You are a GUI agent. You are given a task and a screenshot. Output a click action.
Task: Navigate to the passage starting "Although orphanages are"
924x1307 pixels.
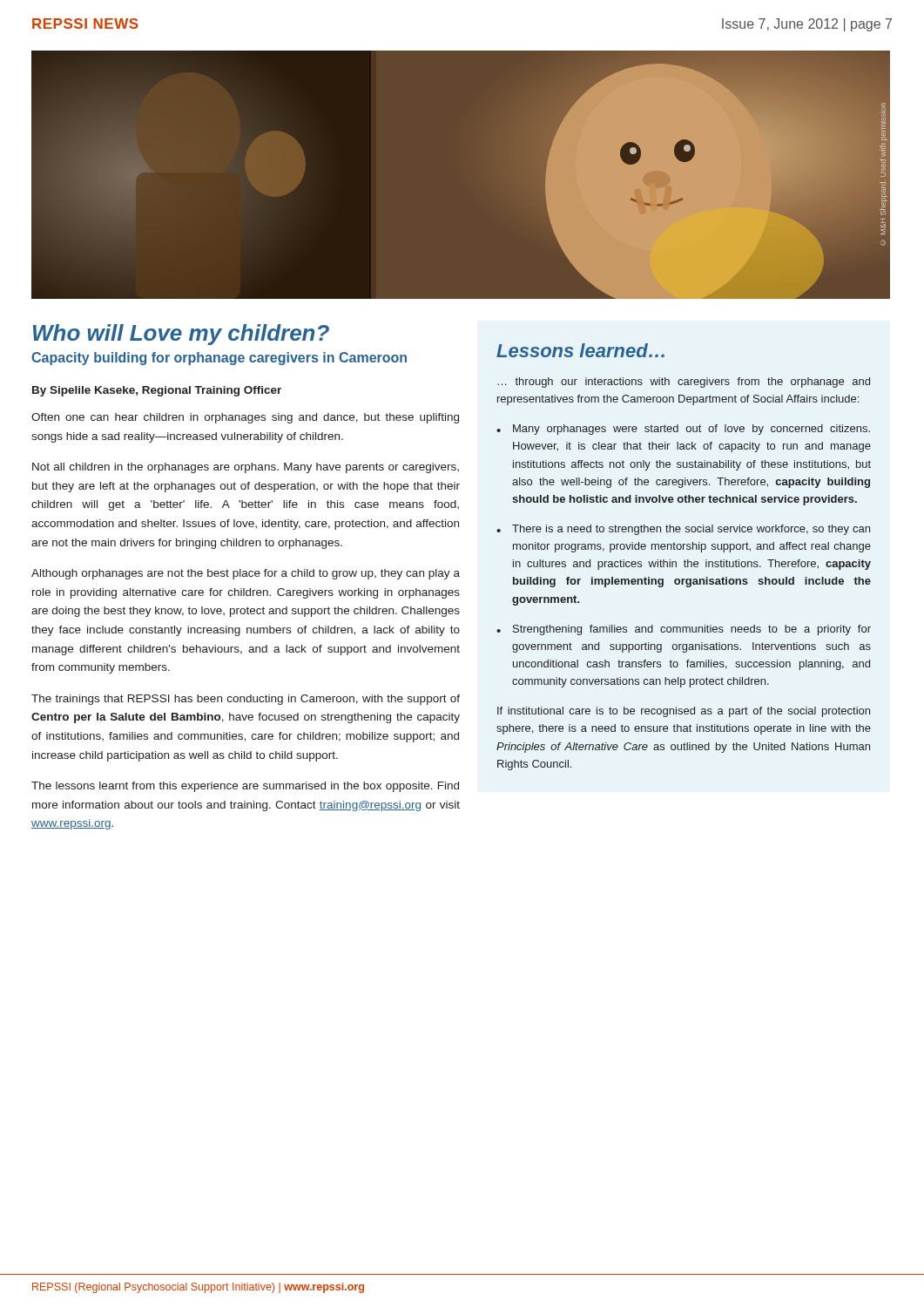click(x=246, y=620)
